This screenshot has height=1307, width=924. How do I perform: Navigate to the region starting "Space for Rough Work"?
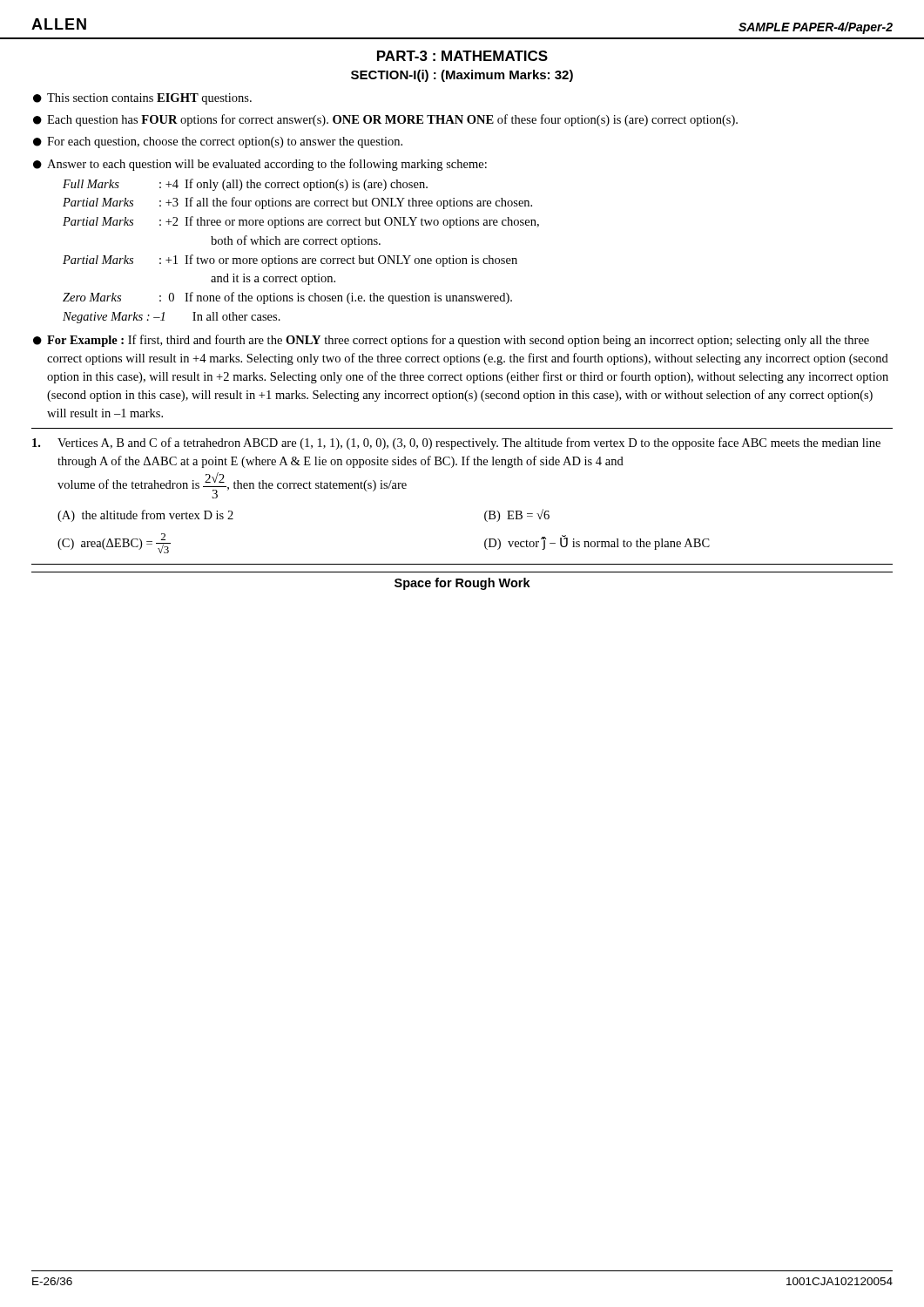[462, 582]
